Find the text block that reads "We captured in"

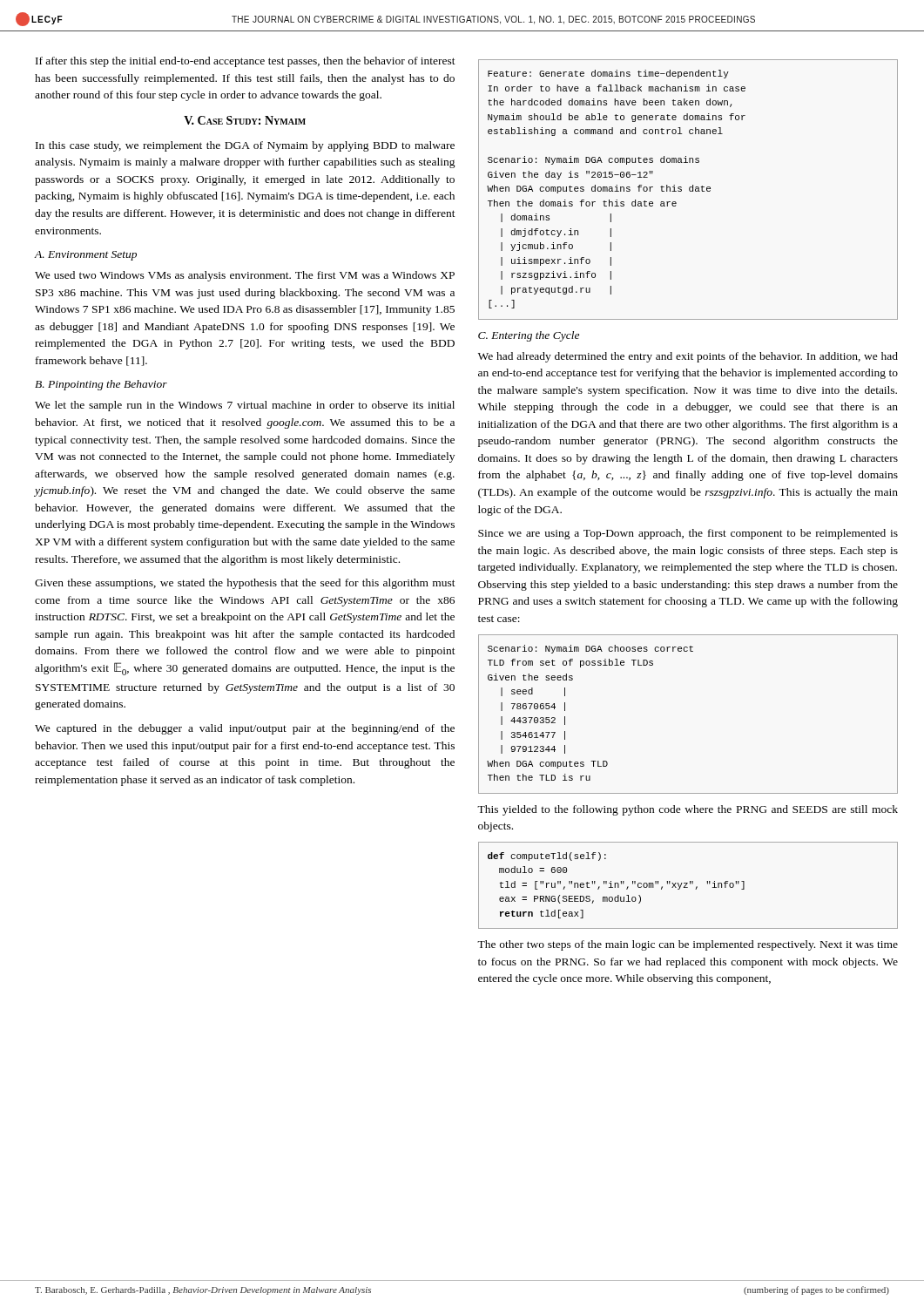tap(245, 754)
